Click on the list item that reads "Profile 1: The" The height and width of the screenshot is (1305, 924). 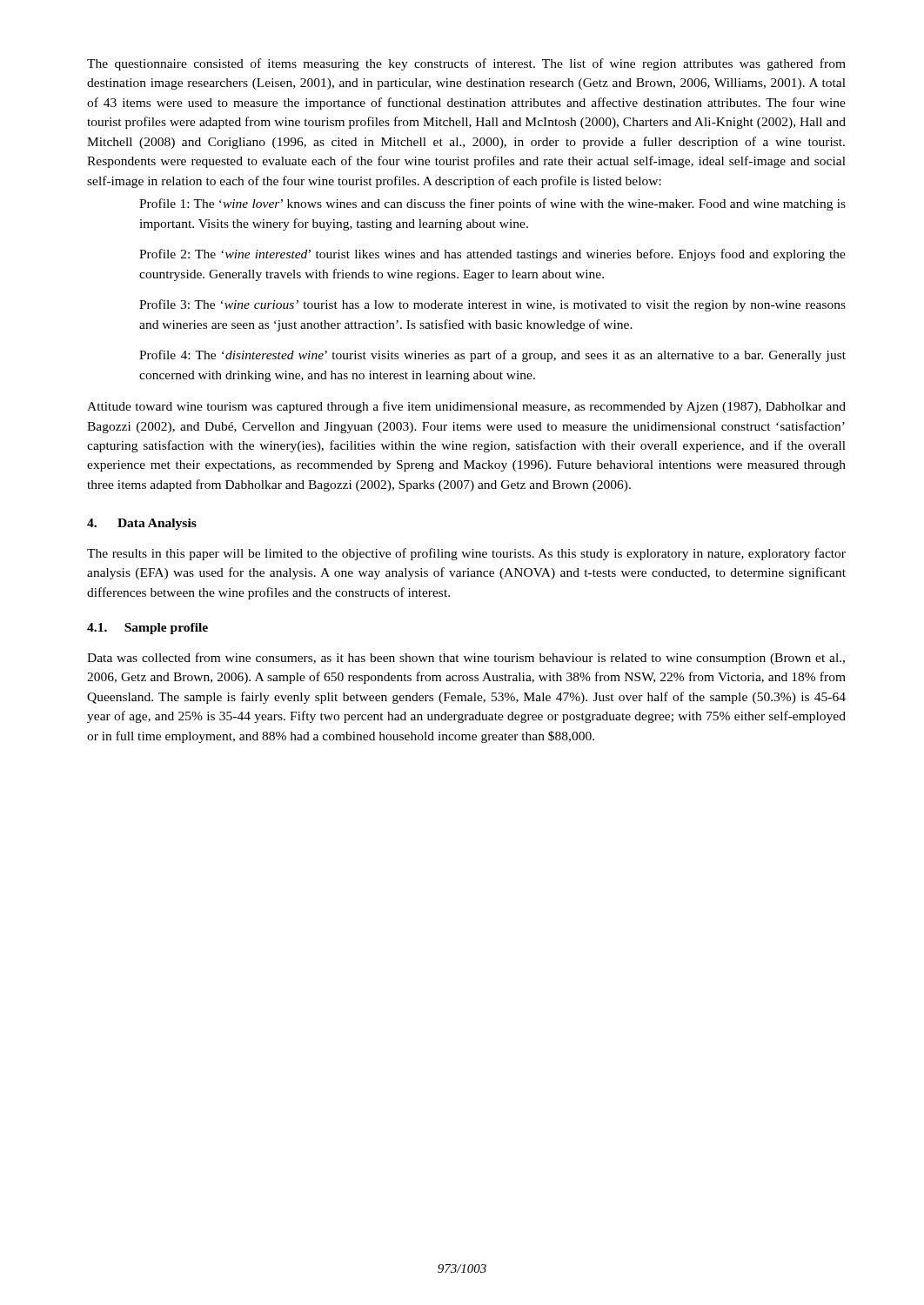[492, 214]
